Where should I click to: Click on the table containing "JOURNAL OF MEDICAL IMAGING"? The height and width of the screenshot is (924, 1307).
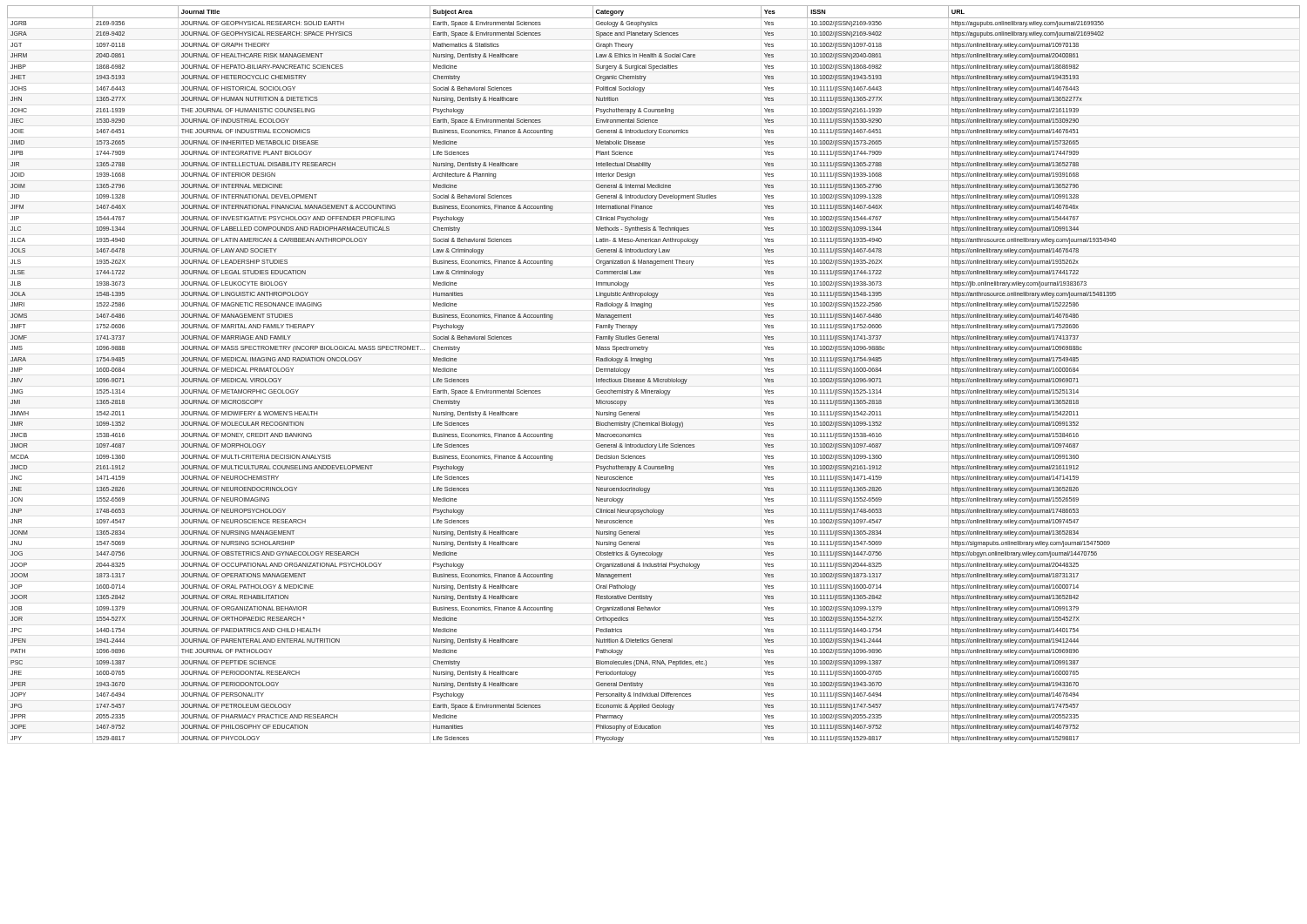(654, 375)
